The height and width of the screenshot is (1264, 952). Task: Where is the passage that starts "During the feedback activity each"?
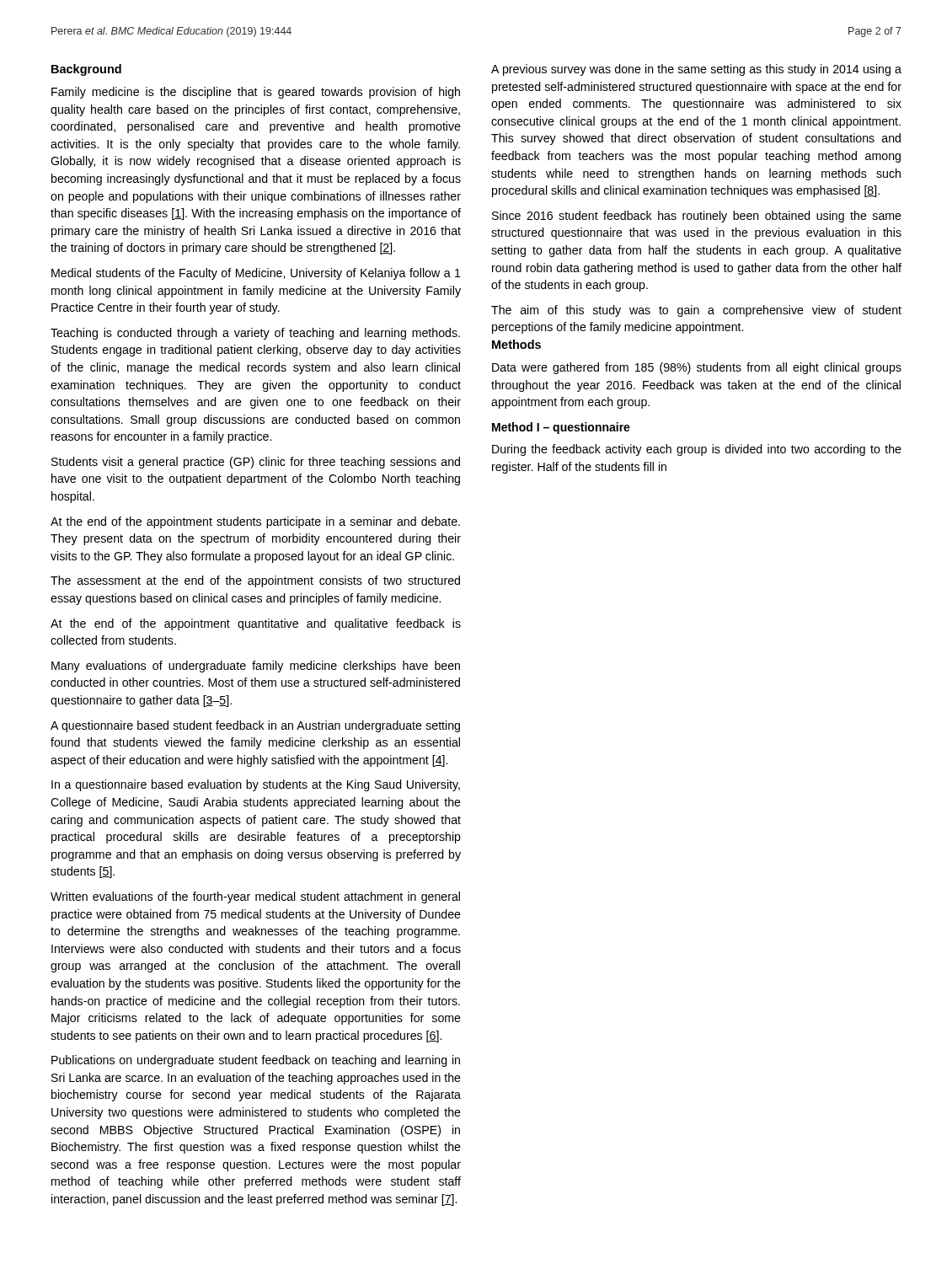coord(696,458)
